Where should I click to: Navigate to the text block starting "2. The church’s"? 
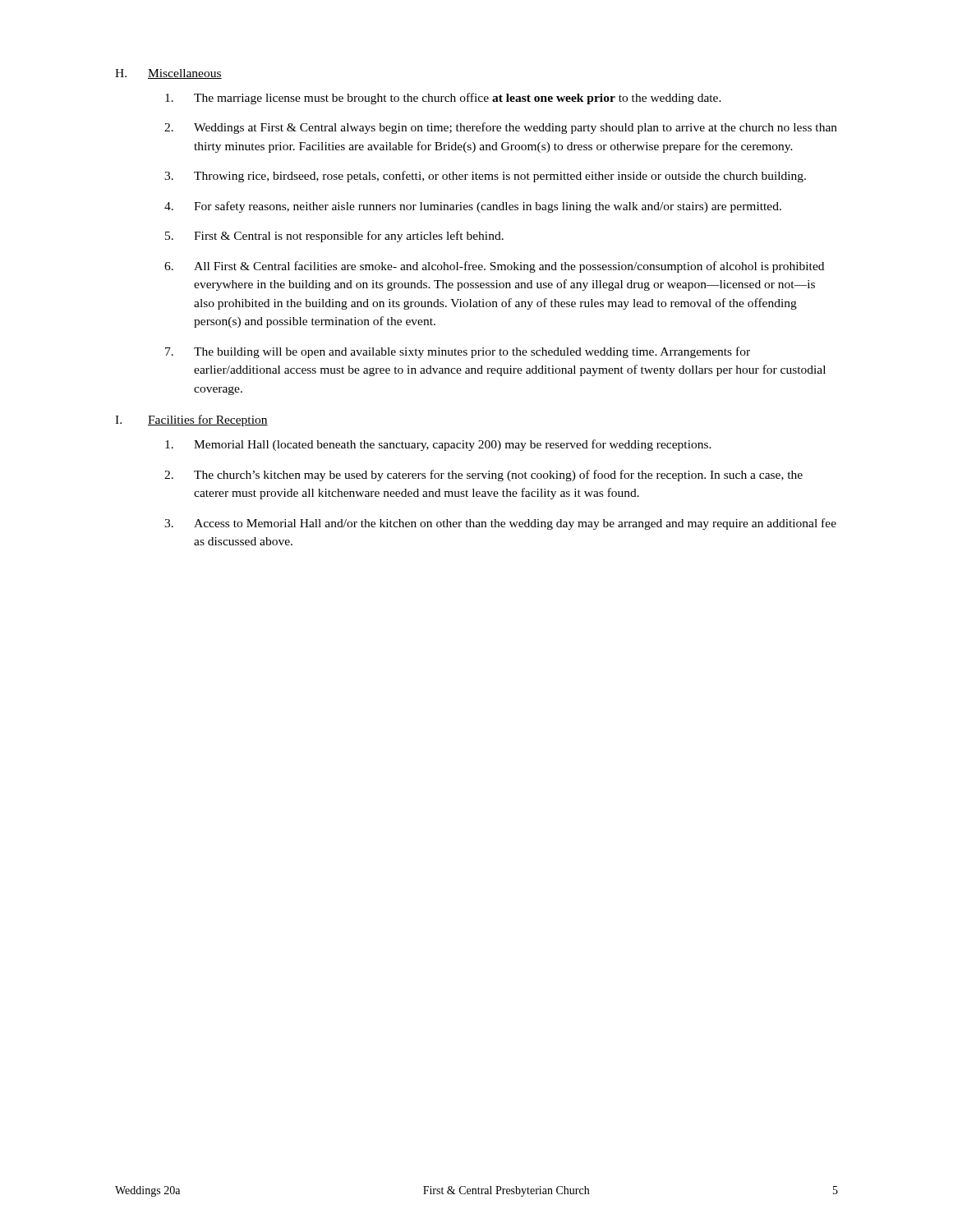501,484
